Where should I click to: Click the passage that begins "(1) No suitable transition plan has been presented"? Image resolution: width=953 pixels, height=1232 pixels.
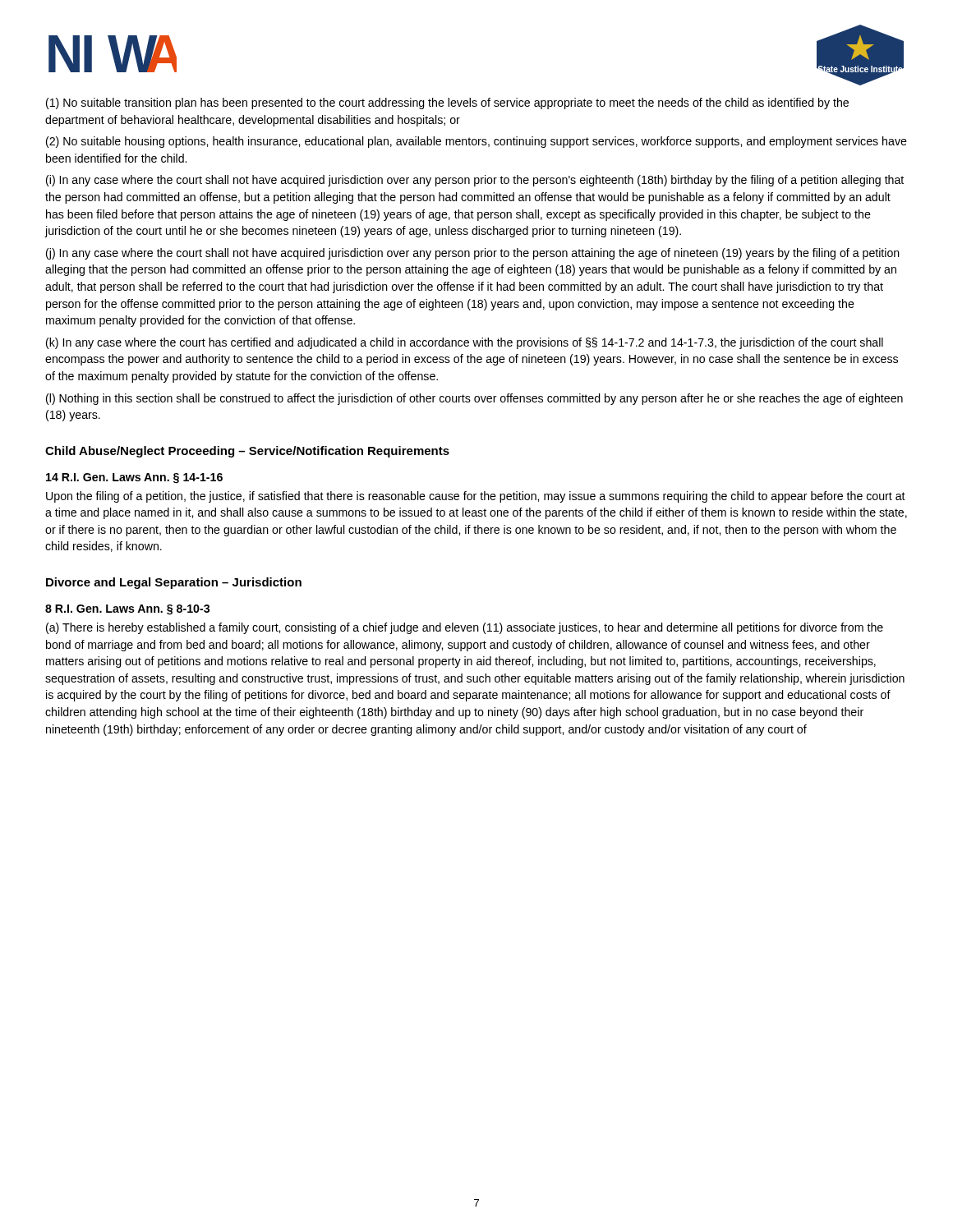coord(447,111)
